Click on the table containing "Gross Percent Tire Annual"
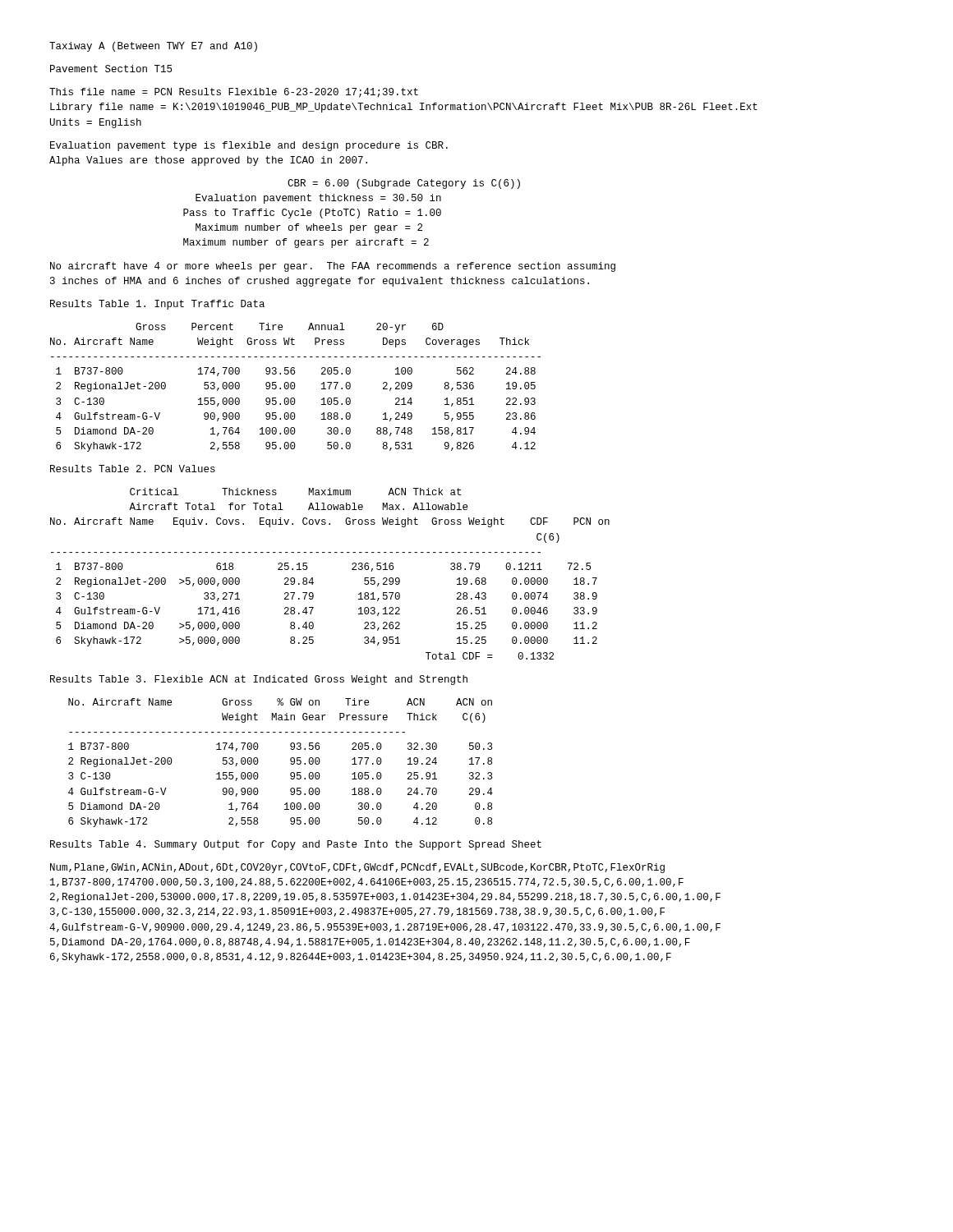Image resolution: width=953 pixels, height=1232 pixels. pos(476,387)
